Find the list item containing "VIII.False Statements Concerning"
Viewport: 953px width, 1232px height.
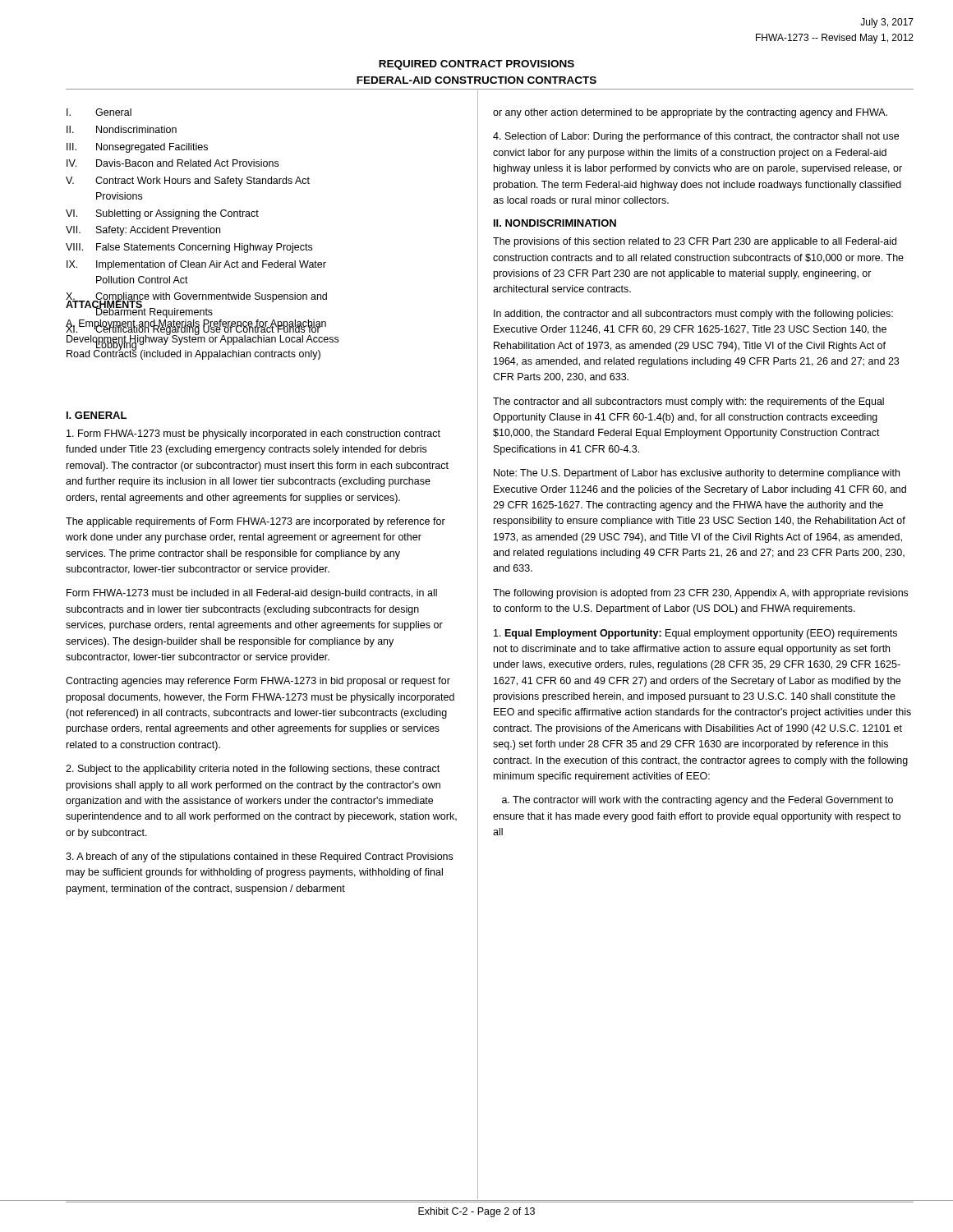263,248
